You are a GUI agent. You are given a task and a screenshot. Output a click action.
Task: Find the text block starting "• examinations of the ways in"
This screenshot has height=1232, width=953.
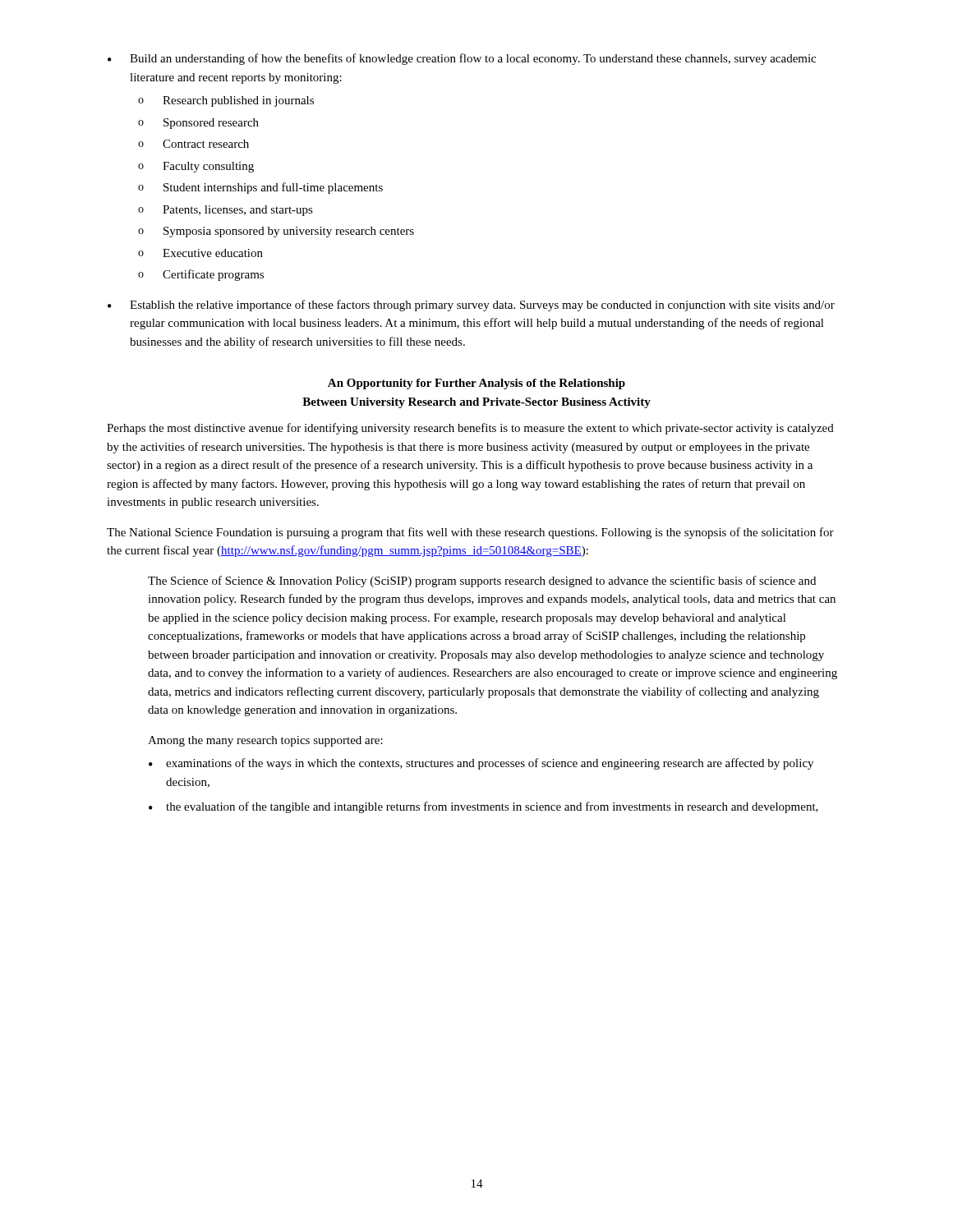coord(493,772)
